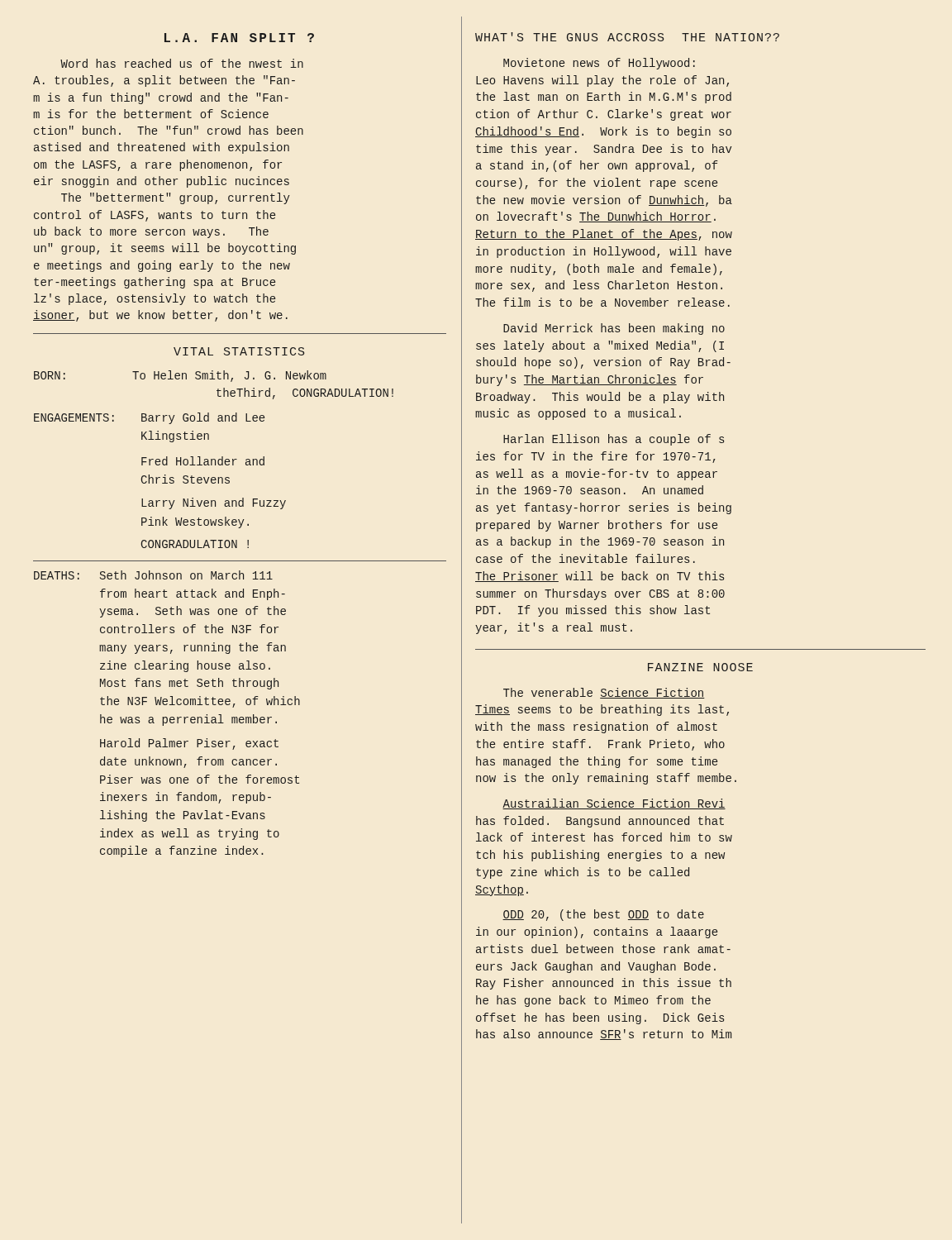Point to the region starting "ENGAGEMENTS:Barry Gold and LeeKlingstien"

coord(149,427)
